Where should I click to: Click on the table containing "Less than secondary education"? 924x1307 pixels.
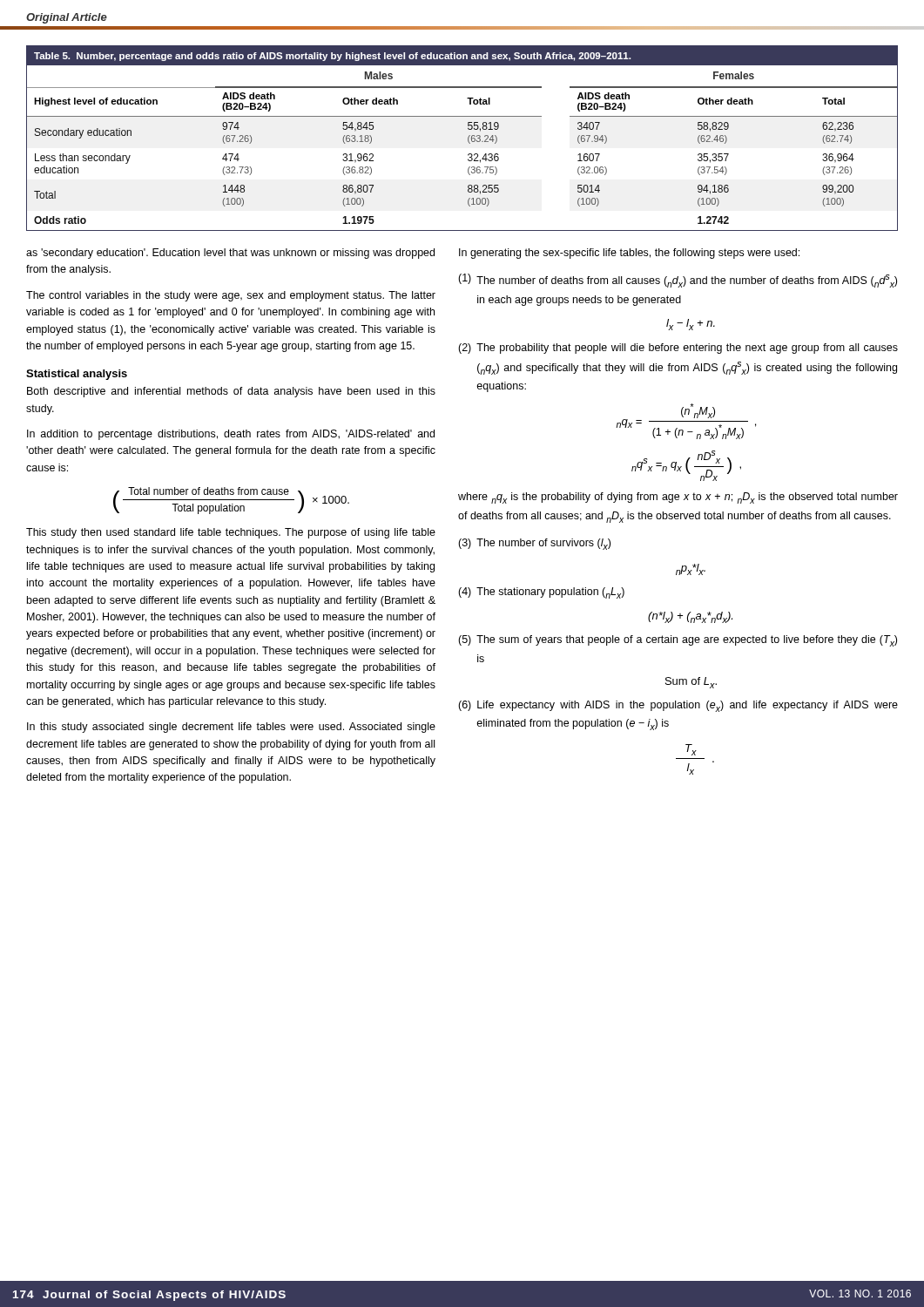[462, 138]
